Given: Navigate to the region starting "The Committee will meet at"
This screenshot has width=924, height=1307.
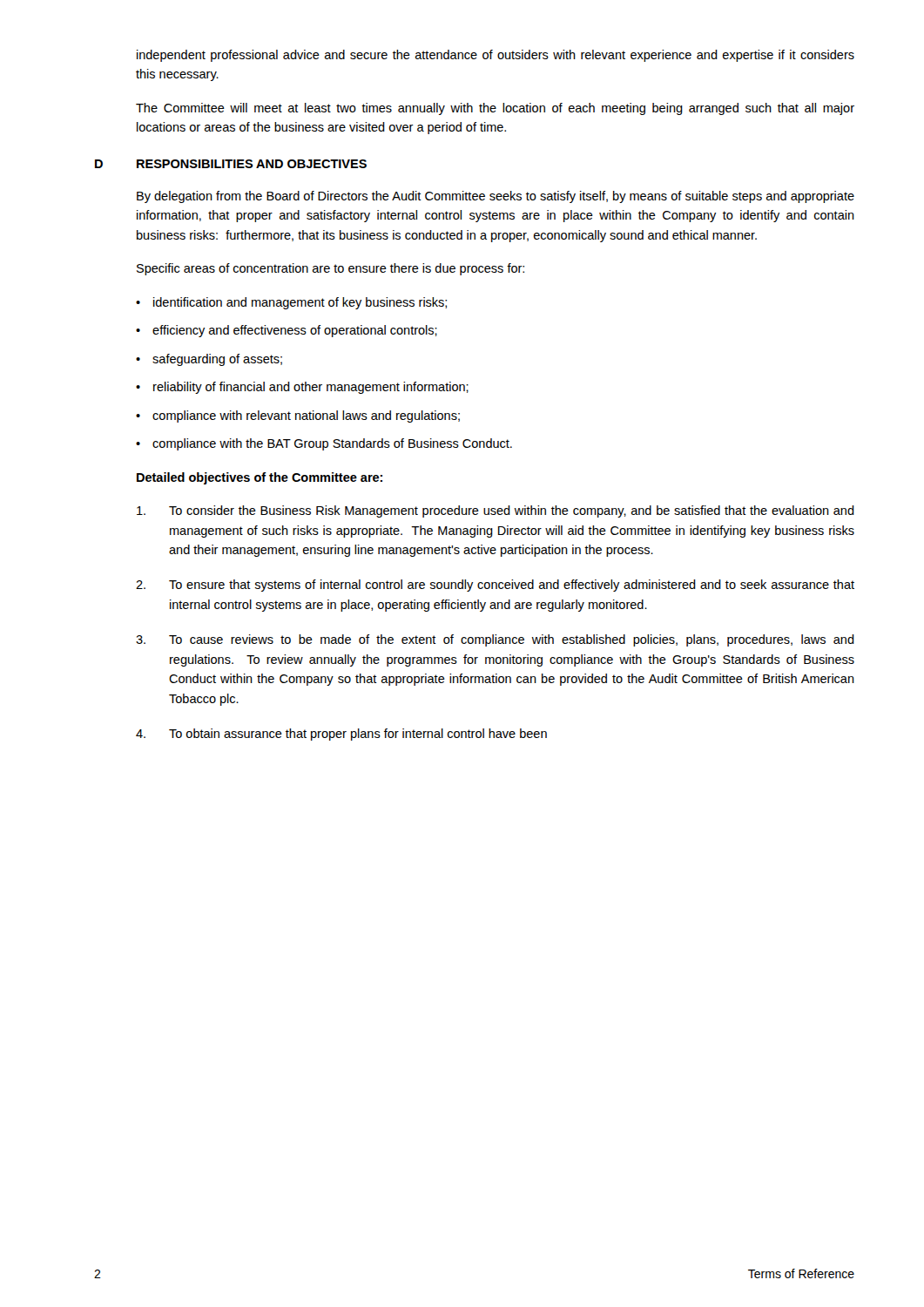Looking at the screenshot, I should click(495, 118).
